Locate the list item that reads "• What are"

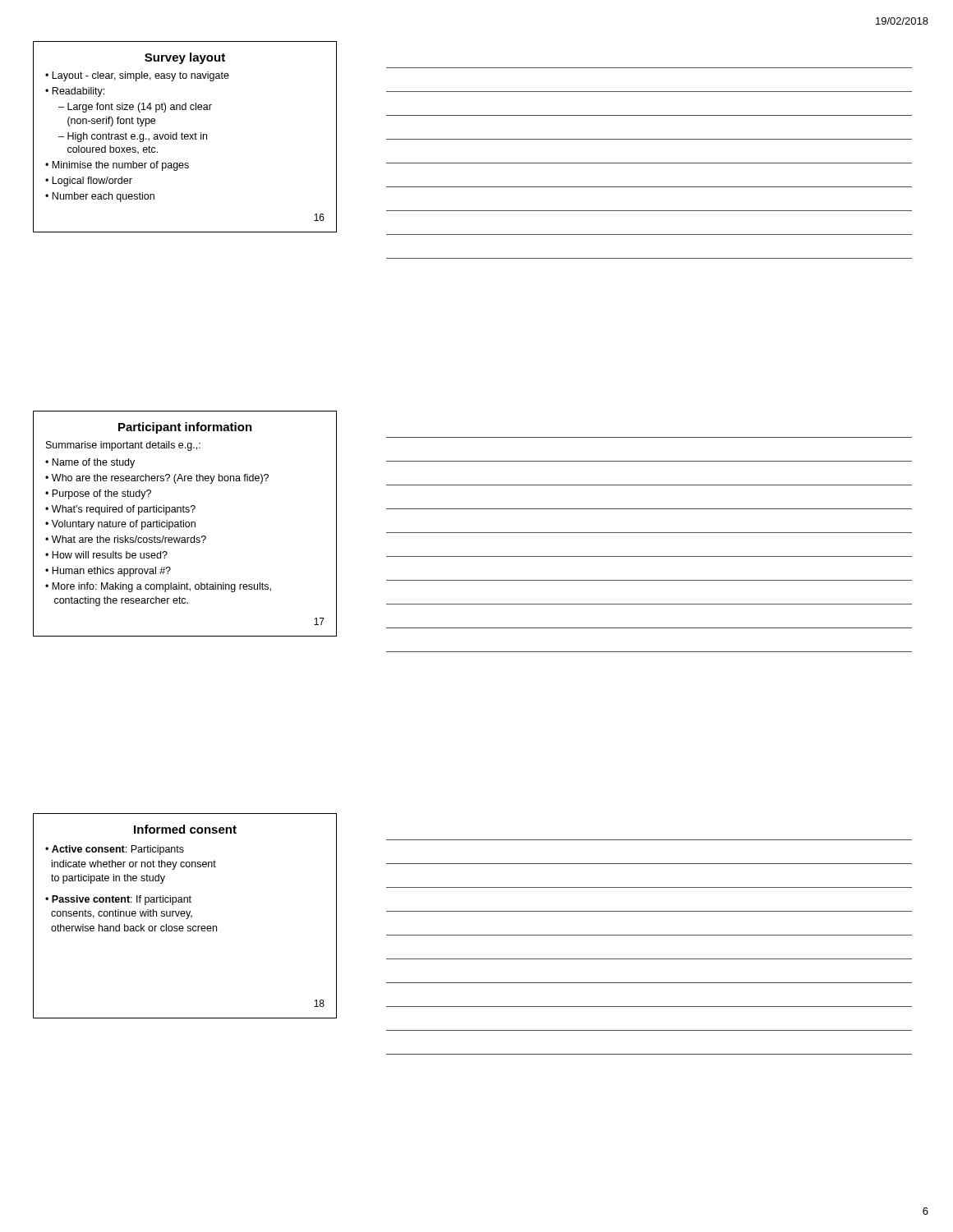click(x=126, y=540)
